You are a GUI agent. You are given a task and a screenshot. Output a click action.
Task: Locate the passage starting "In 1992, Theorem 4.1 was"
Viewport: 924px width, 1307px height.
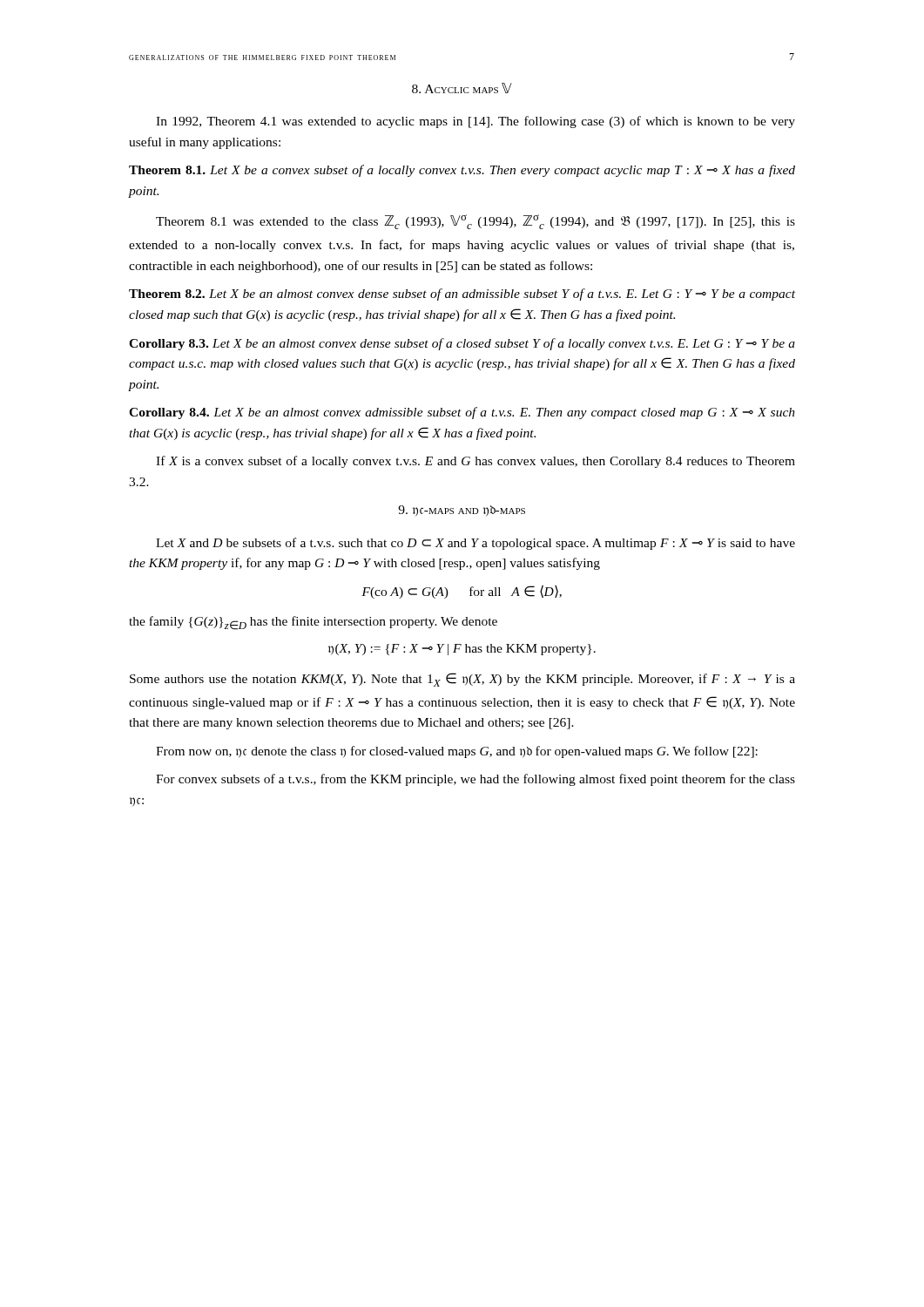coord(462,131)
